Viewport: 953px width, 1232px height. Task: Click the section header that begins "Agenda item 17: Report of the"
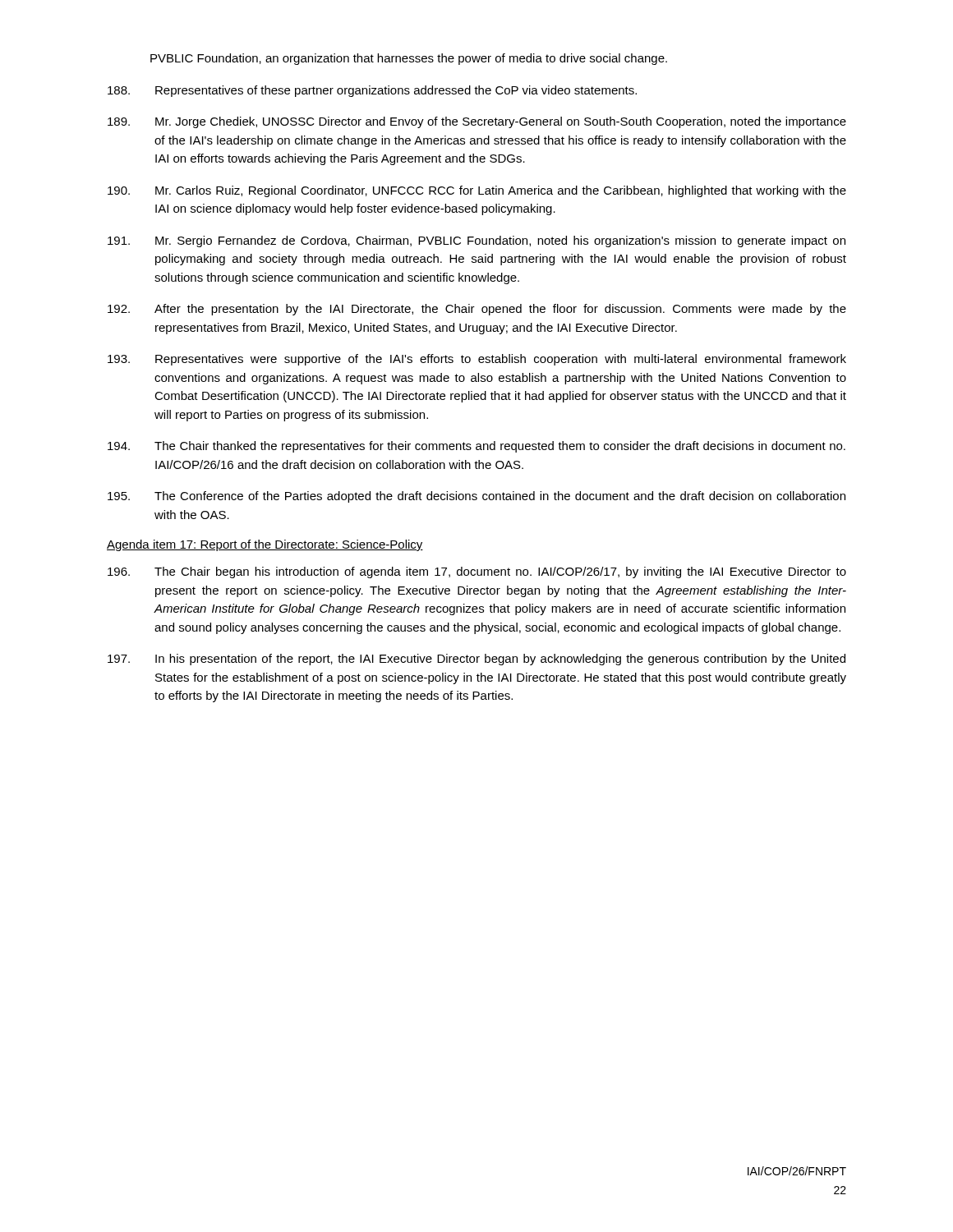click(265, 544)
